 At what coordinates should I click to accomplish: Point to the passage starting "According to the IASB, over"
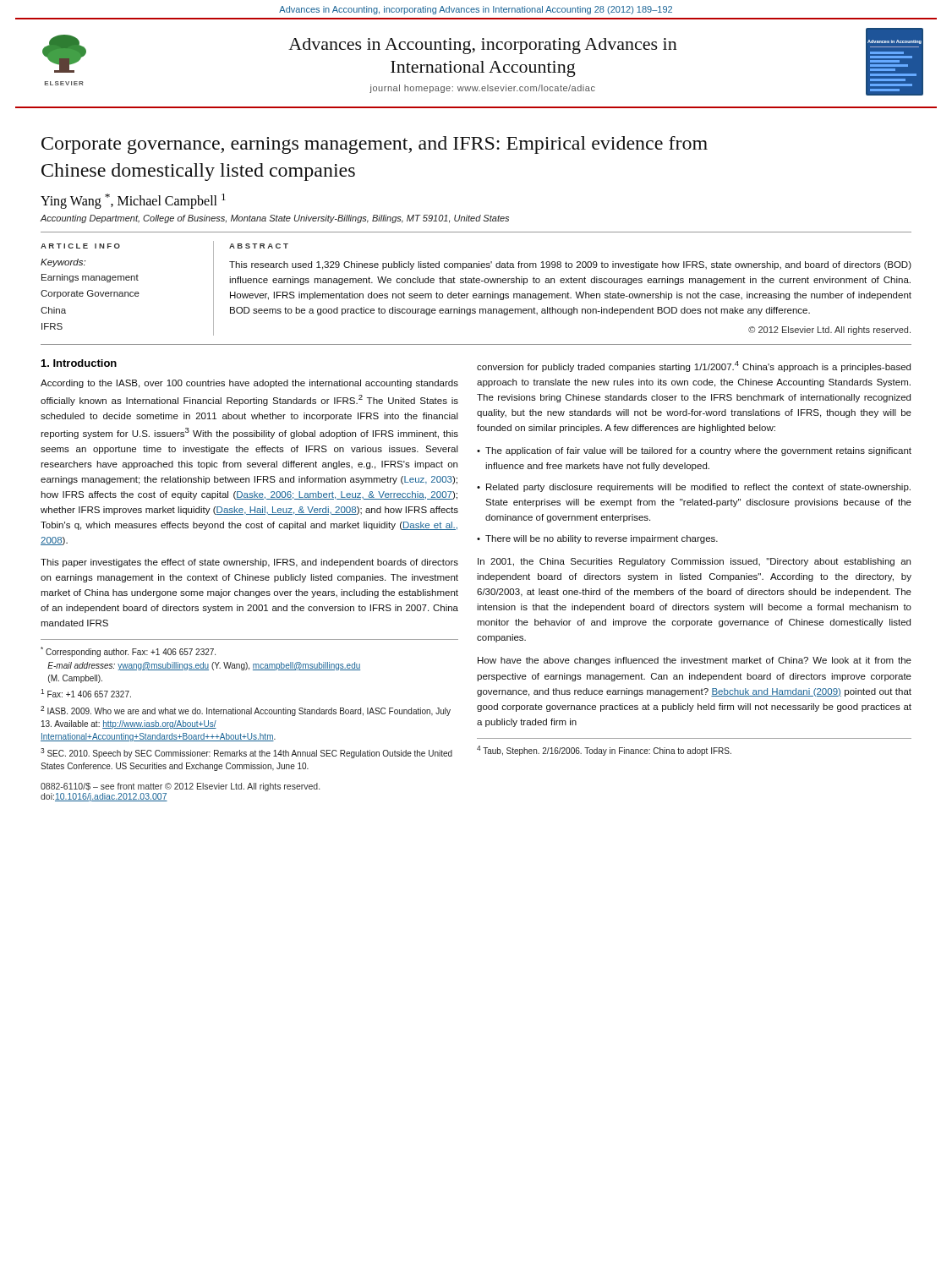[249, 461]
